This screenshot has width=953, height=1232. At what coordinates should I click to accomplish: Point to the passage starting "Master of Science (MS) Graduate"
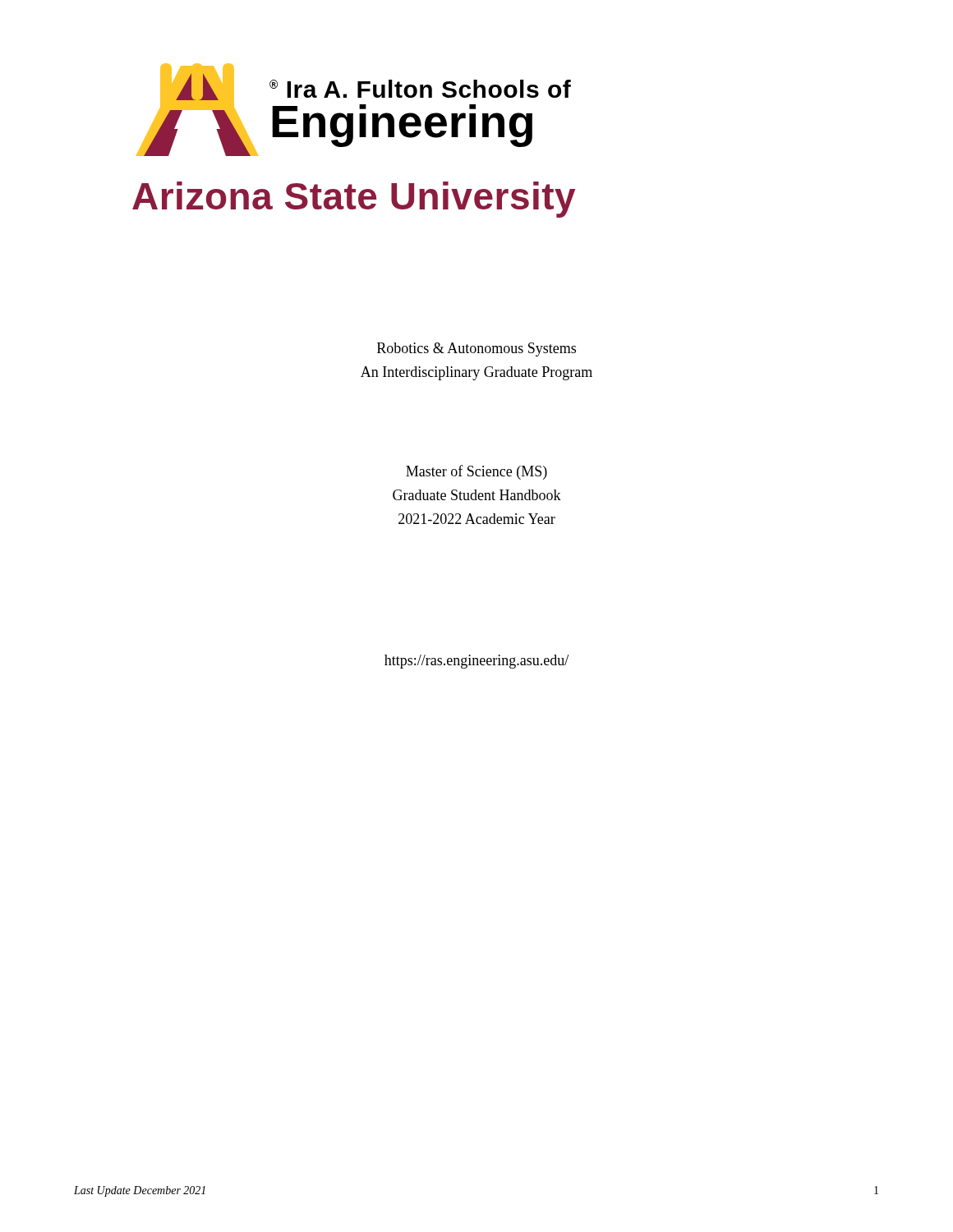pyautogui.click(x=476, y=495)
